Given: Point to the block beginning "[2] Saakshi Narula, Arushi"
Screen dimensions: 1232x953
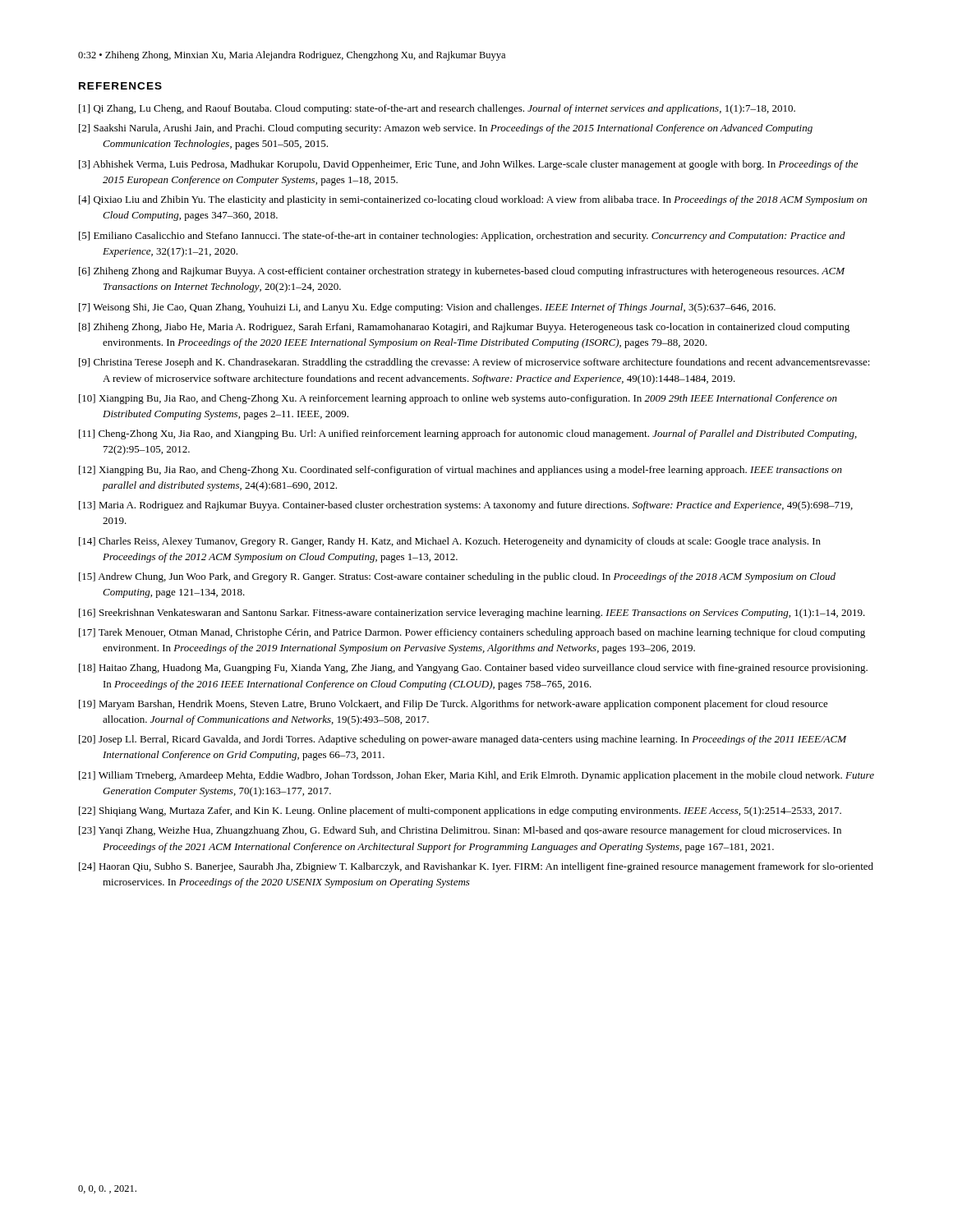Looking at the screenshot, I should (x=445, y=136).
